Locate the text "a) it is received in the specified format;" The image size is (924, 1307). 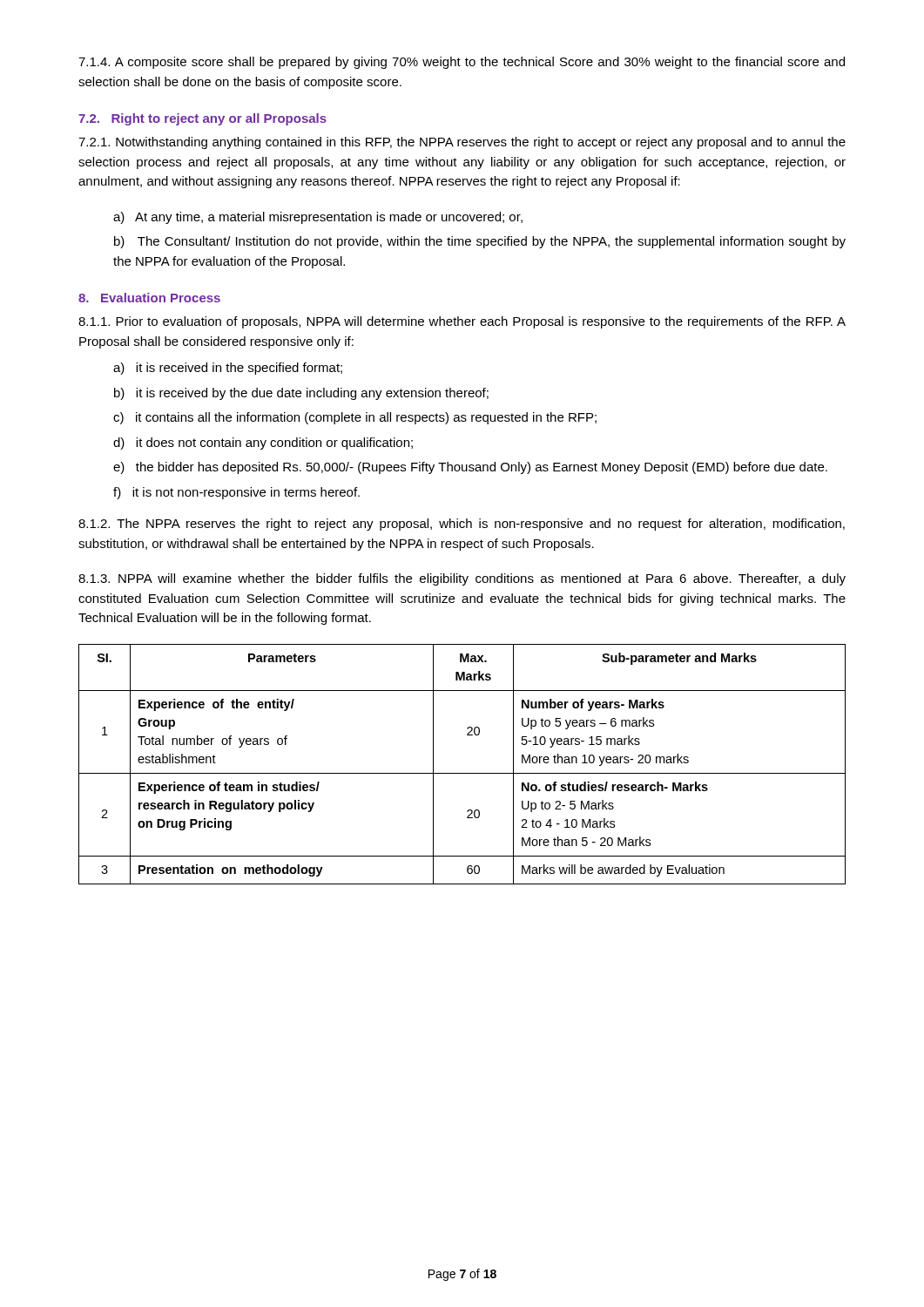coord(228,367)
